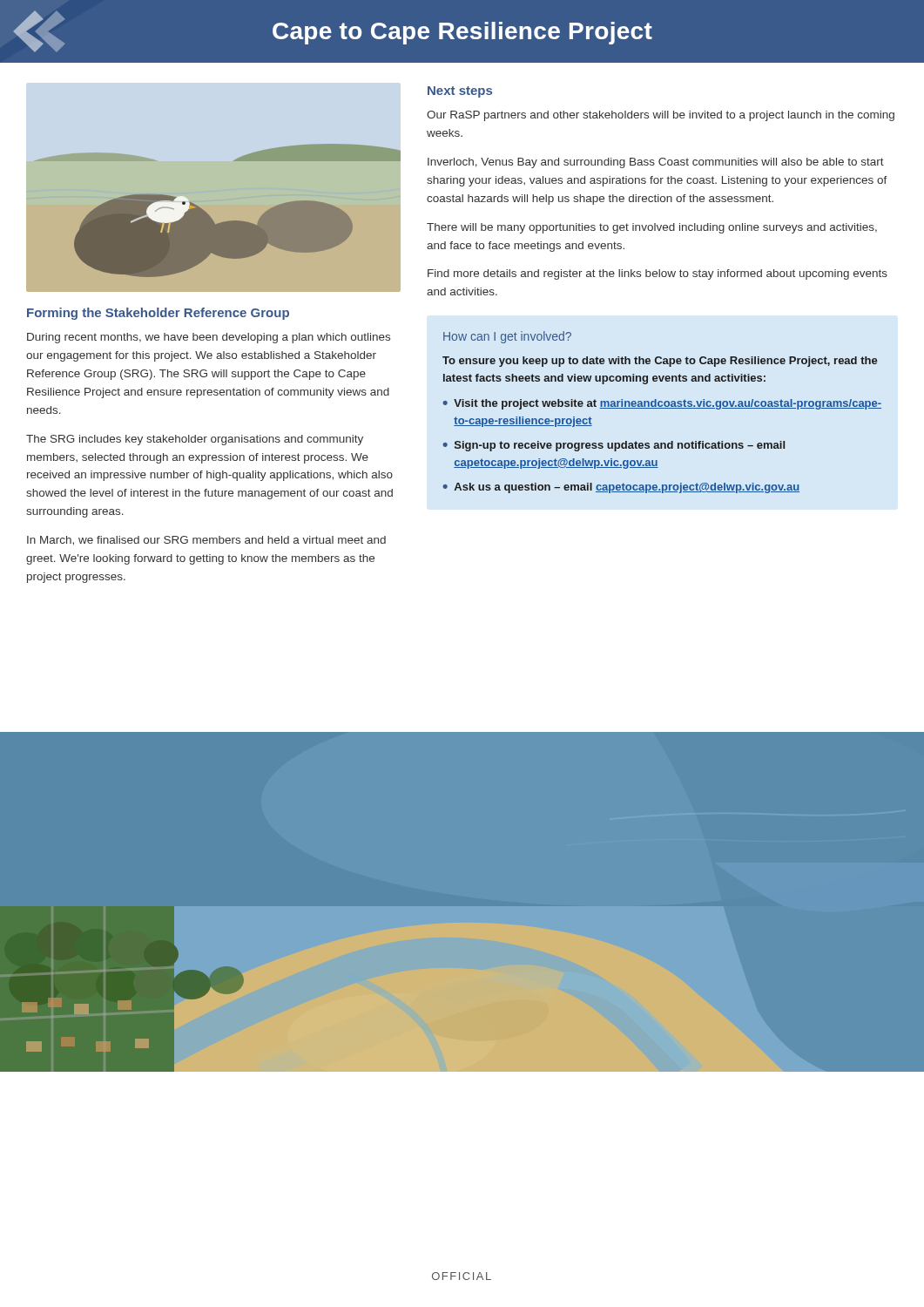Locate the text block containing "Find more details and register at"
This screenshot has width=924, height=1307.
[657, 283]
